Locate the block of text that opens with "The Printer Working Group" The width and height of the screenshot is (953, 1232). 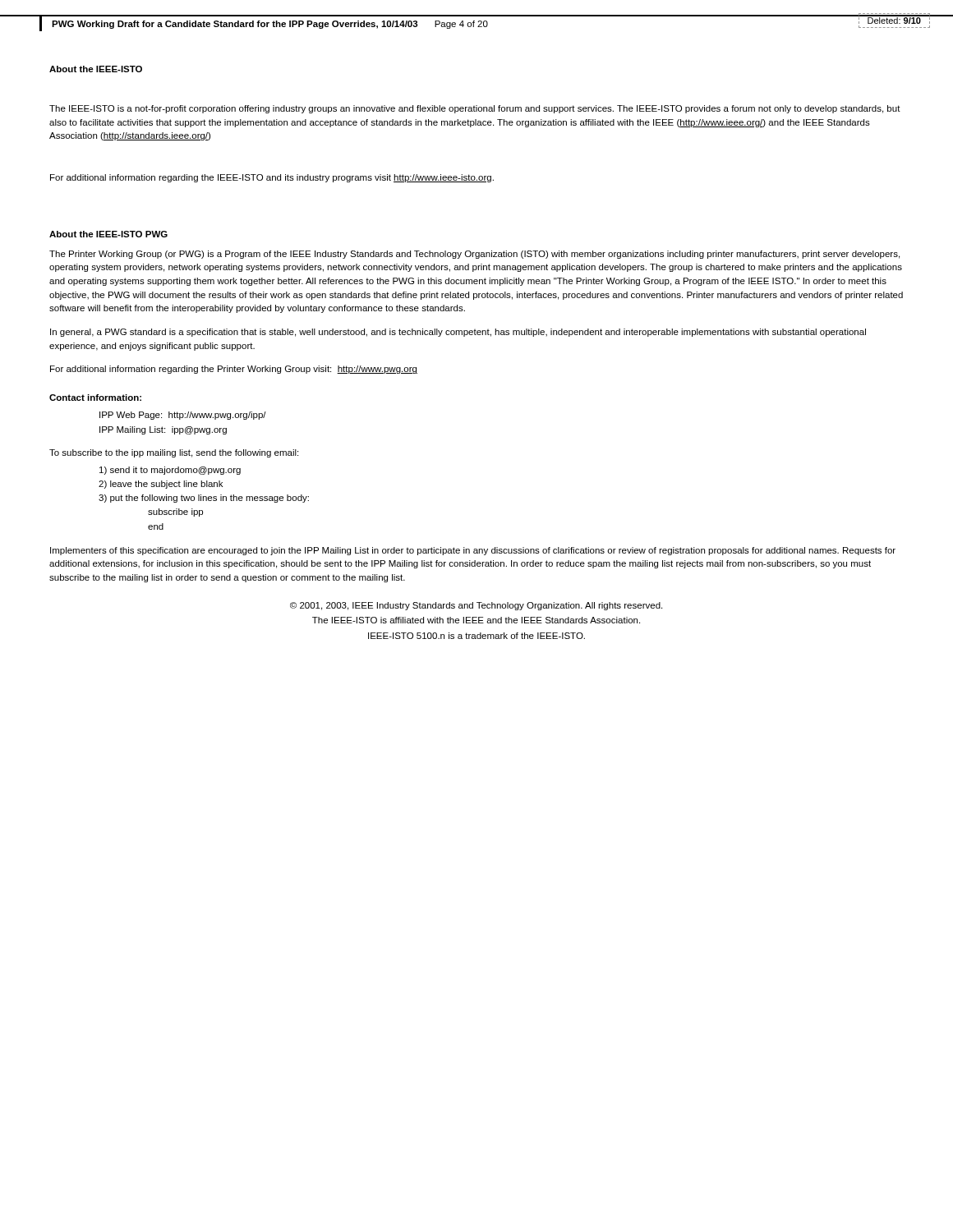click(476, 281)
